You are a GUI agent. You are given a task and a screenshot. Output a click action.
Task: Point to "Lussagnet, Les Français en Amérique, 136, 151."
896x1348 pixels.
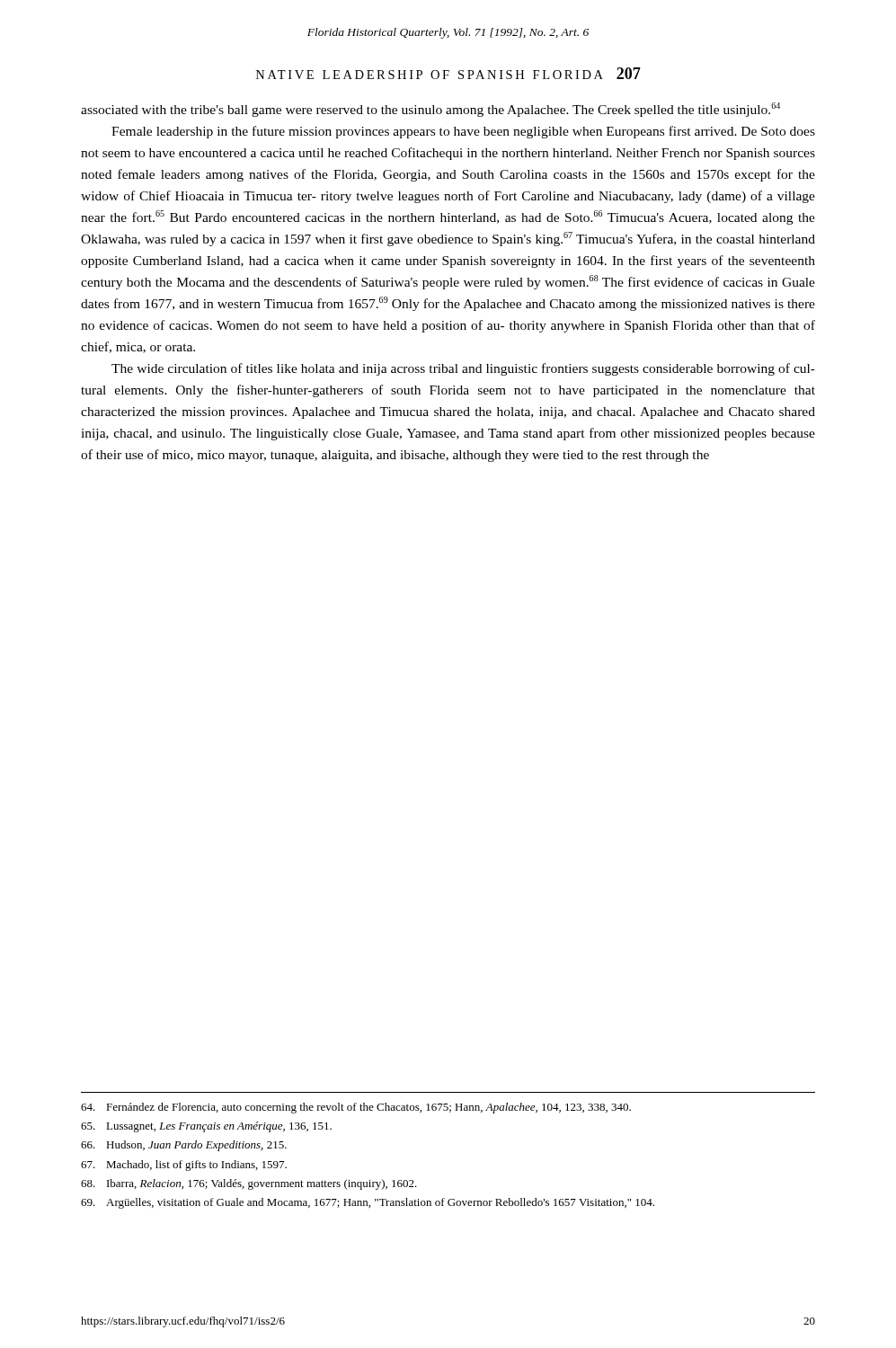(206, 1127)
